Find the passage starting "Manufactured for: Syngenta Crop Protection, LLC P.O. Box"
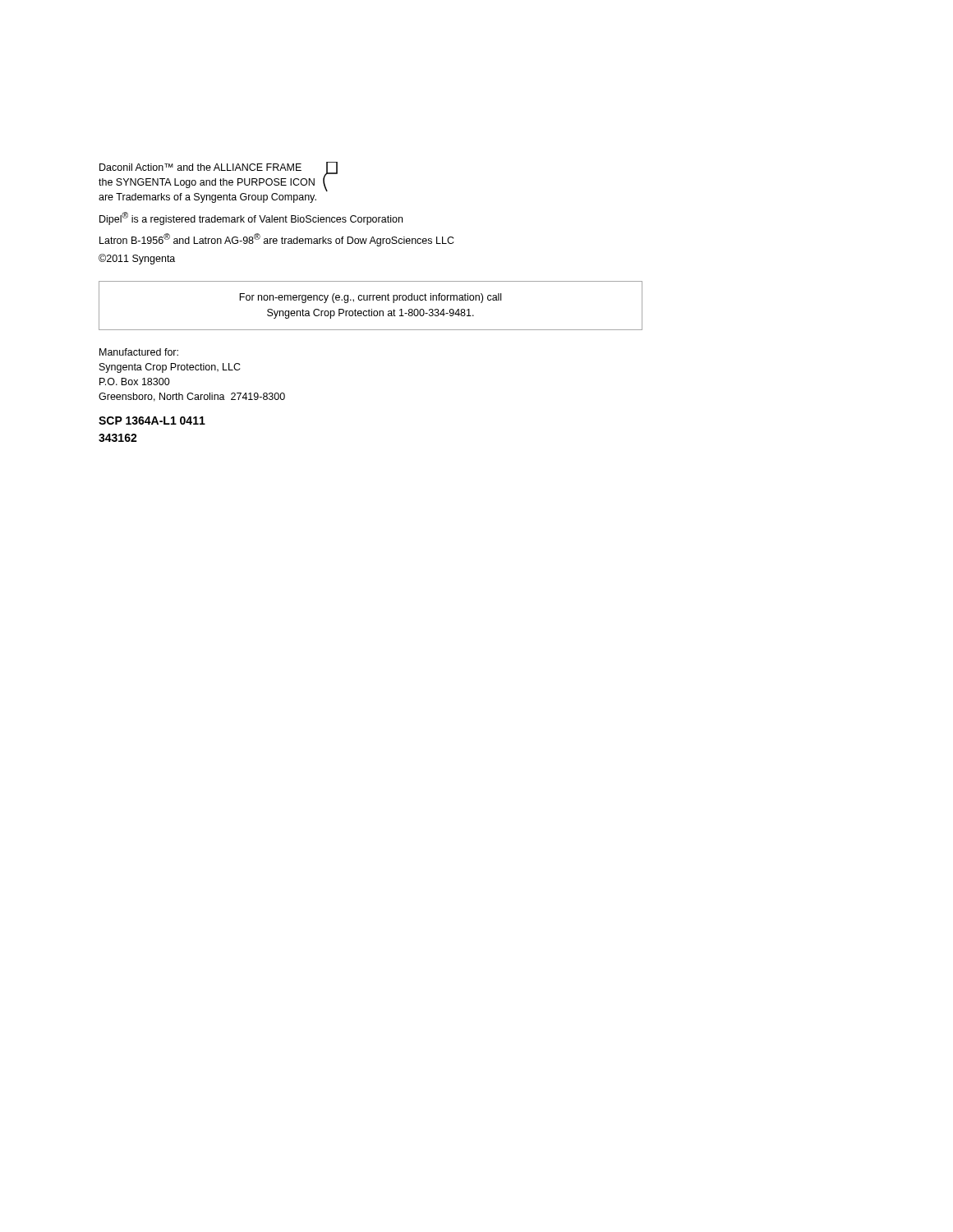953x1232 pixels. (192, 374)
